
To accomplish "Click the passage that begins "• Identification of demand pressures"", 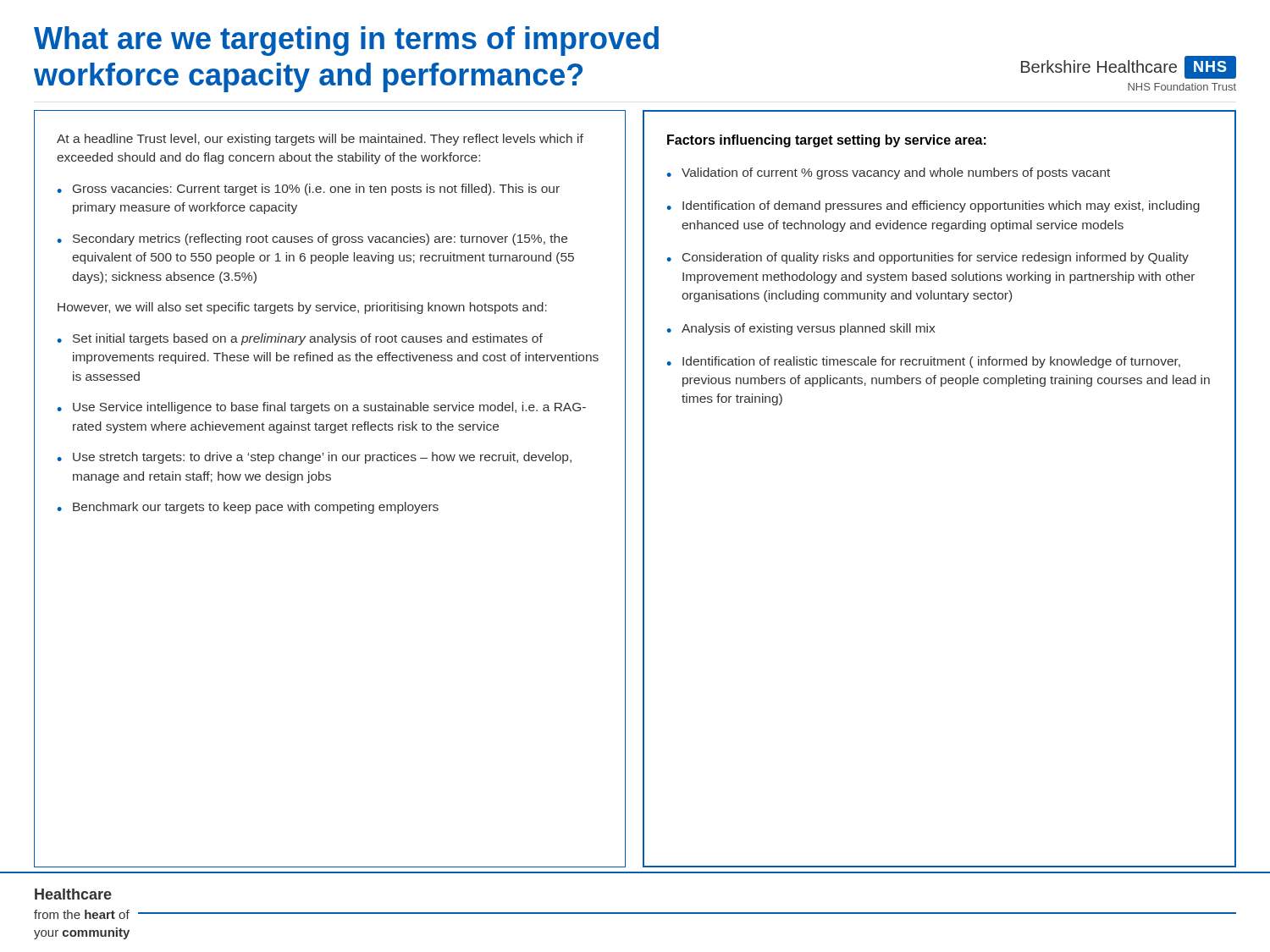I will click(939, 215).
